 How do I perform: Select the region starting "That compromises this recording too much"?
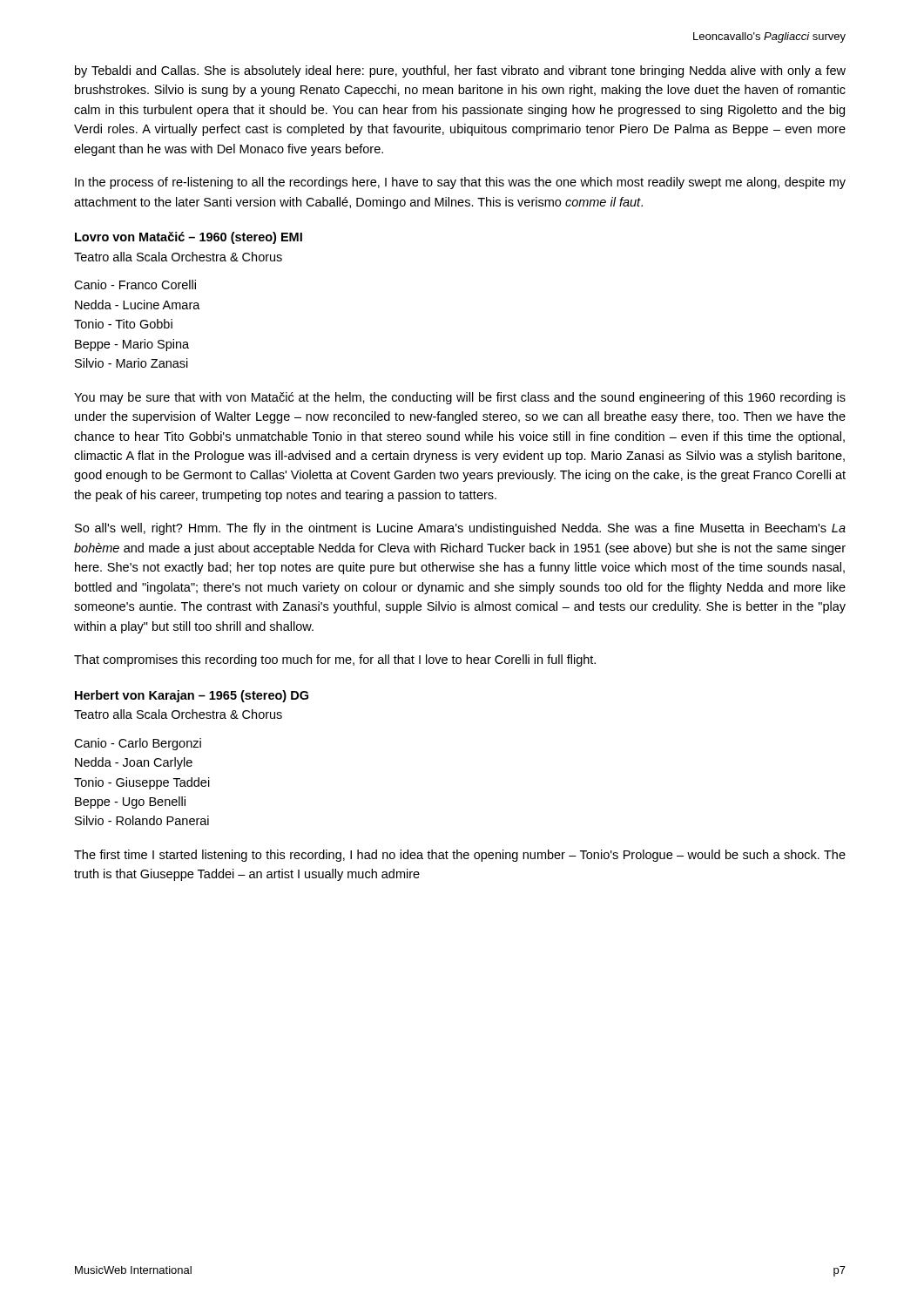335,660
